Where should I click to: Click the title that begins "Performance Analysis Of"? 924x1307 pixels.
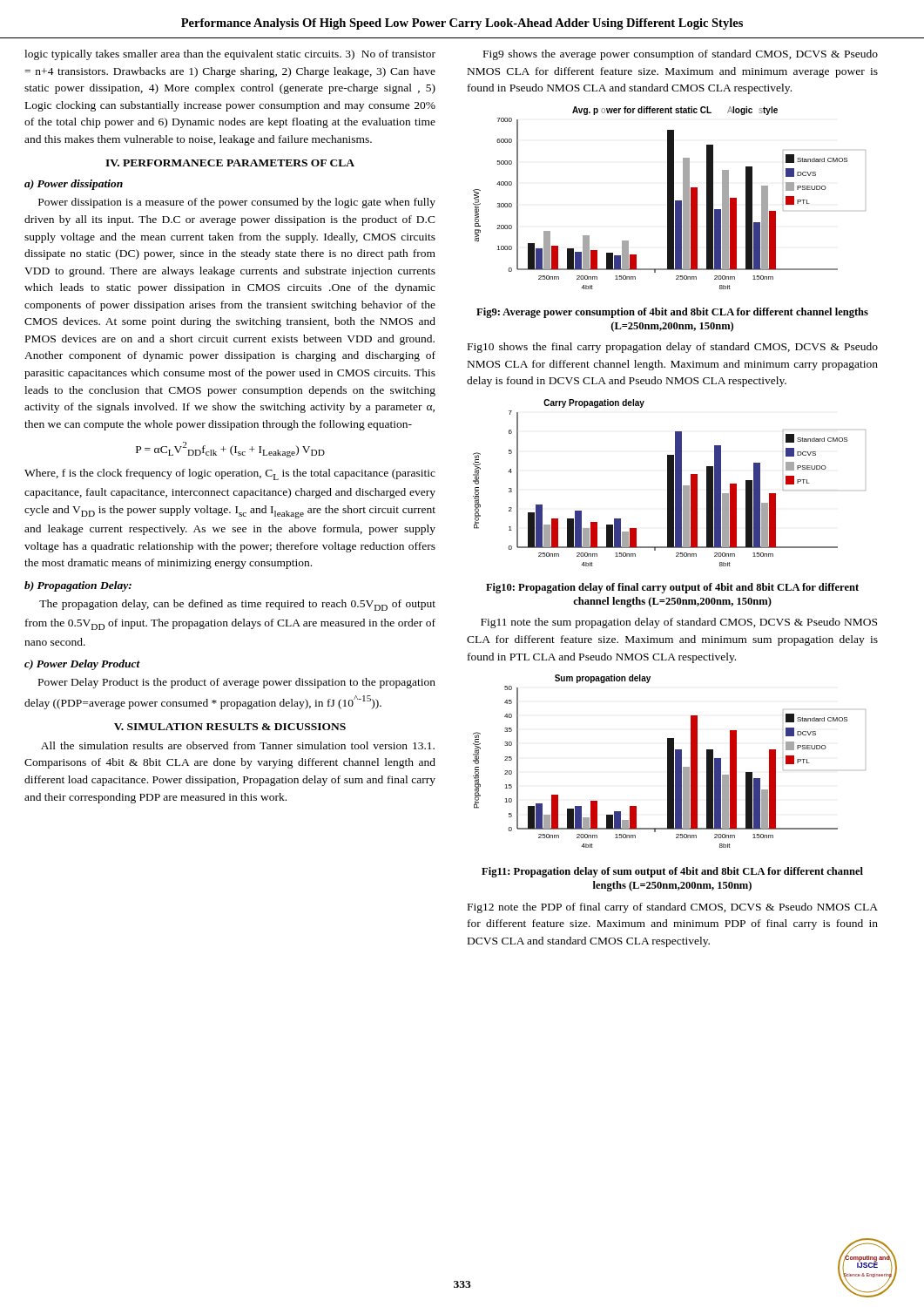pyautogui.click(x=462, y=23)
